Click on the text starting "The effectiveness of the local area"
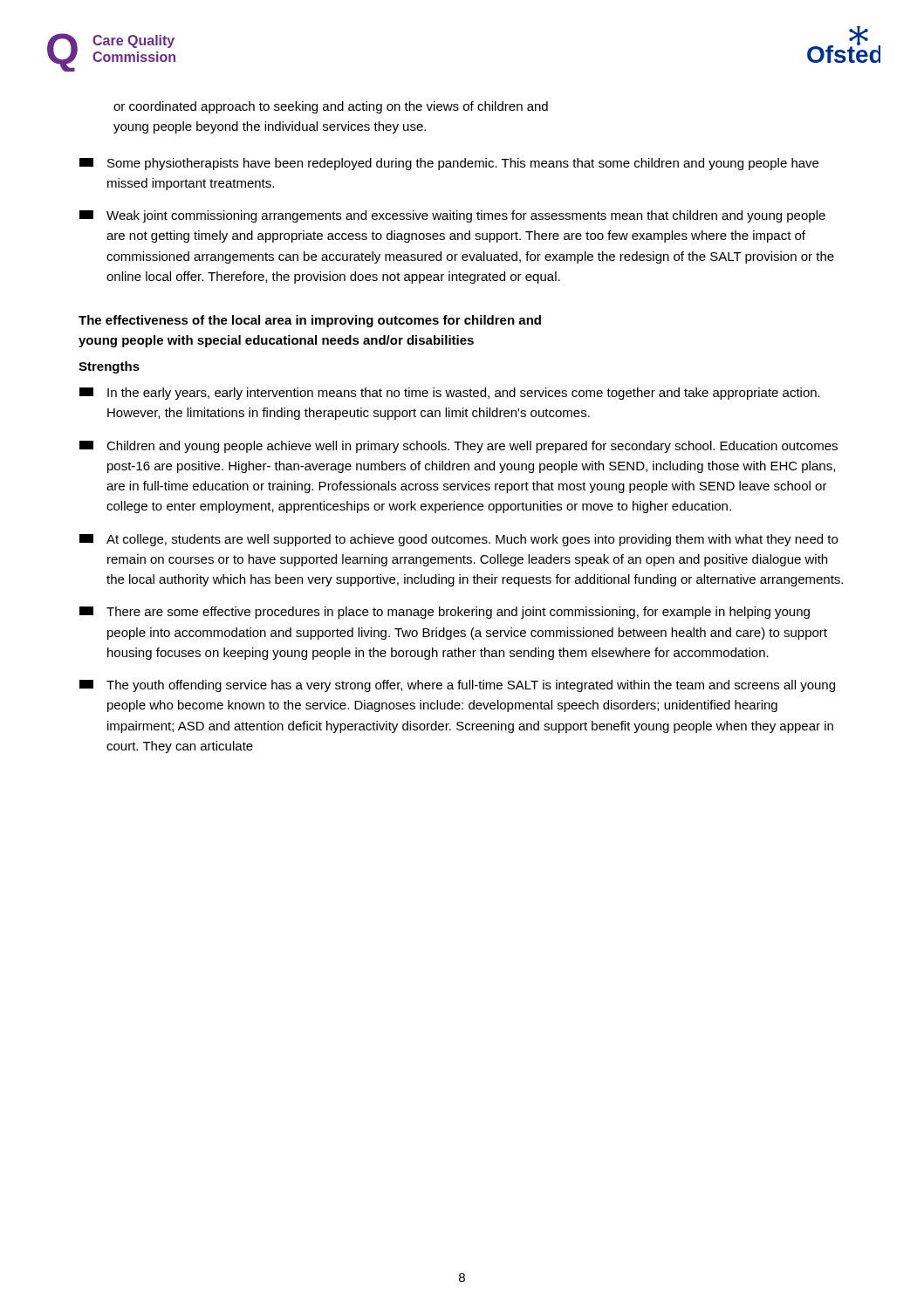The image size is (924, 1309). click(310, 330)
